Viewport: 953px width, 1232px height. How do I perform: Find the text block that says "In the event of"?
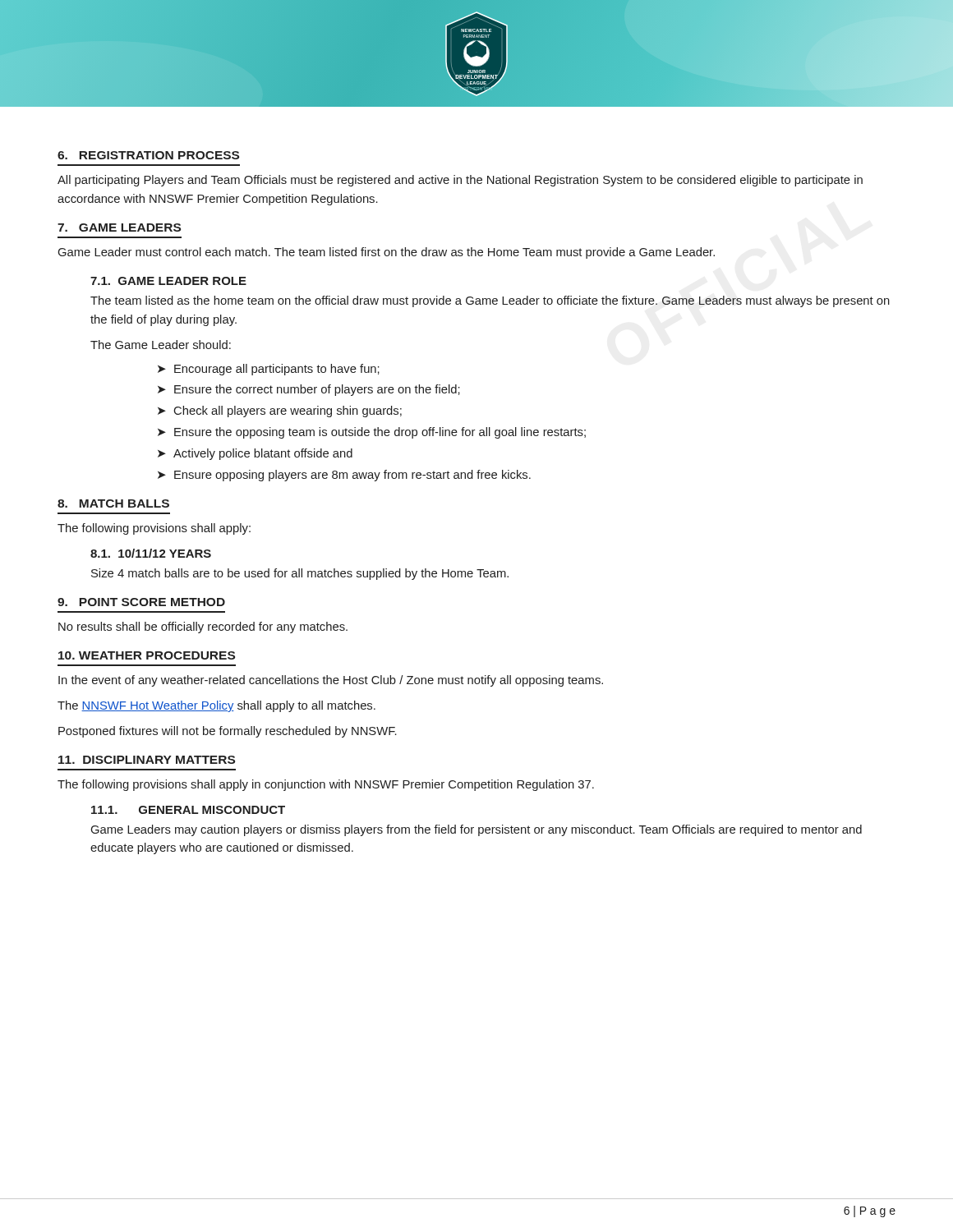tap(331, 680)
